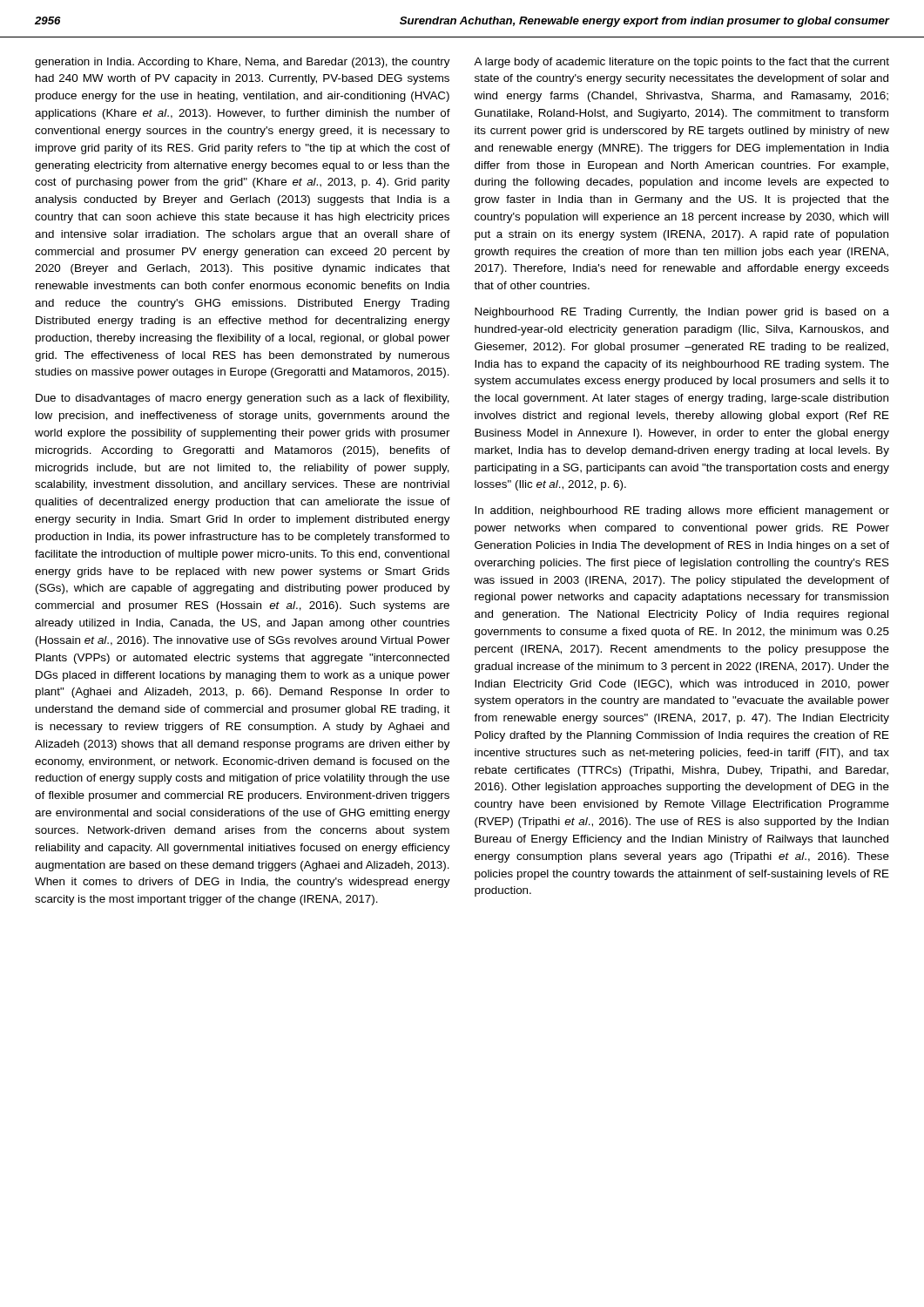The width and height of the screenshot is (924, 1307).
Task: Find the text block containing "generation in India."
Action: point(242,217)
